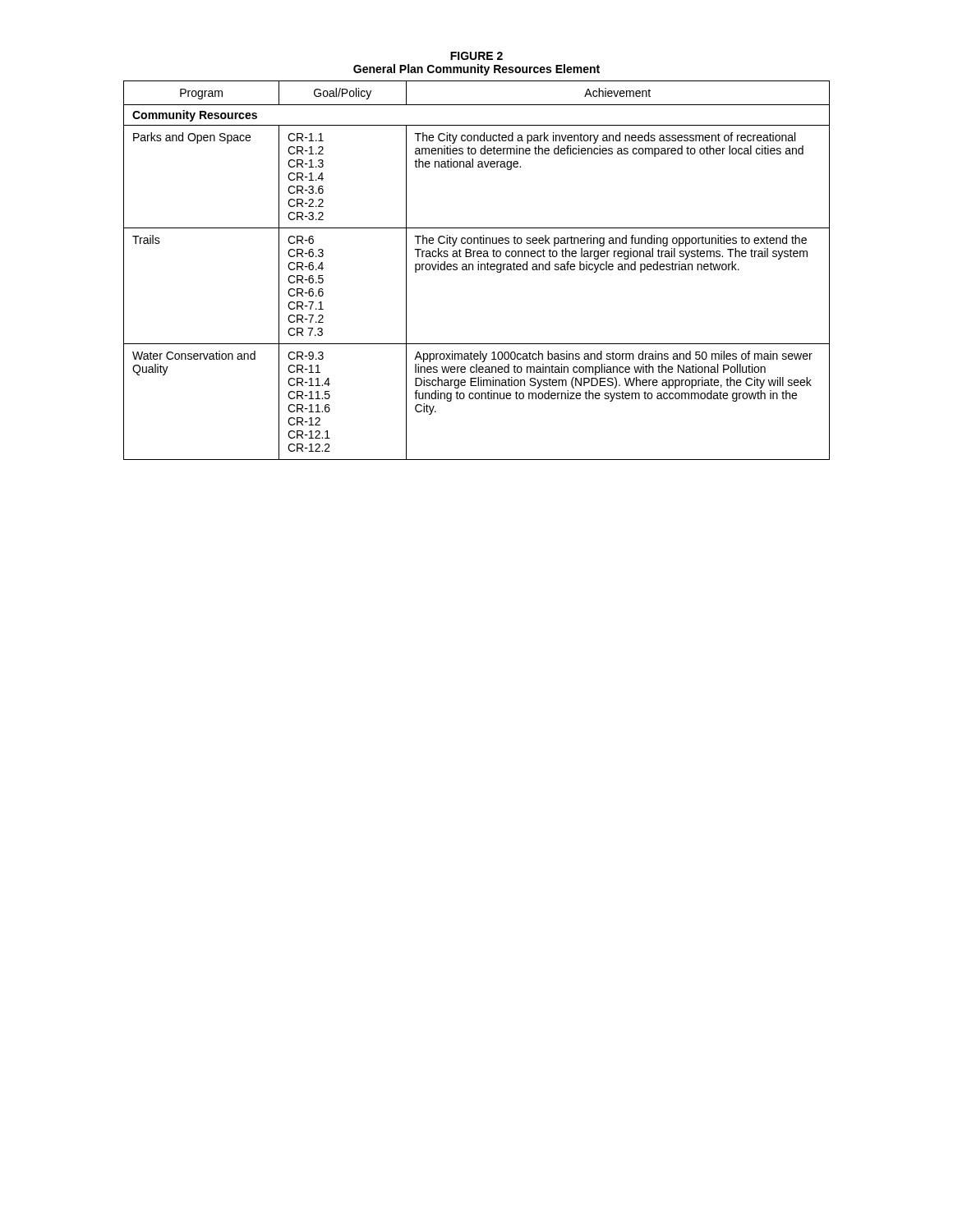Click a table
953x1232 pixels.
tap(476, 270)
